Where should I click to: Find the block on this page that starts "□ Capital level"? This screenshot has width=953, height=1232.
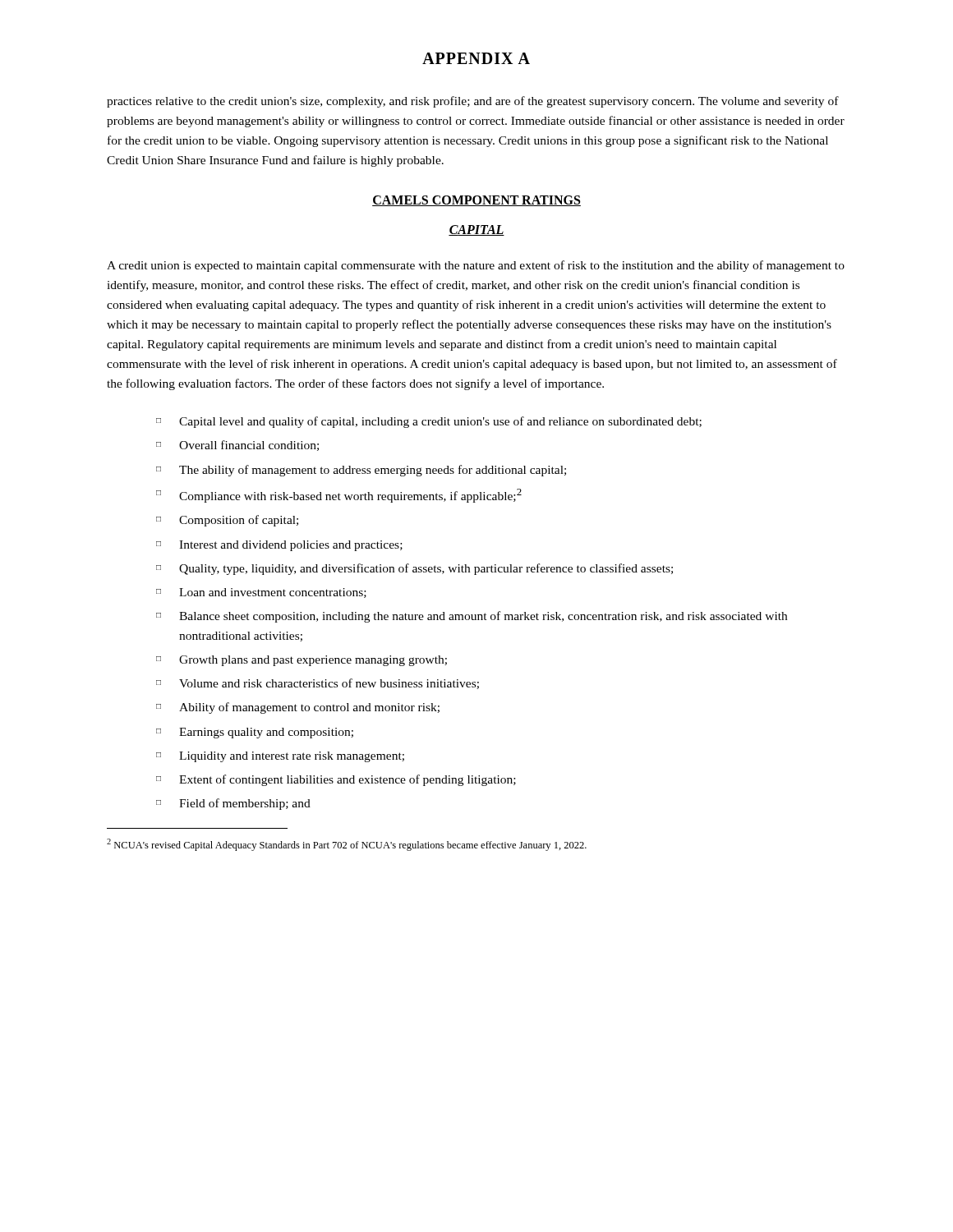click(x=501, y=421)
